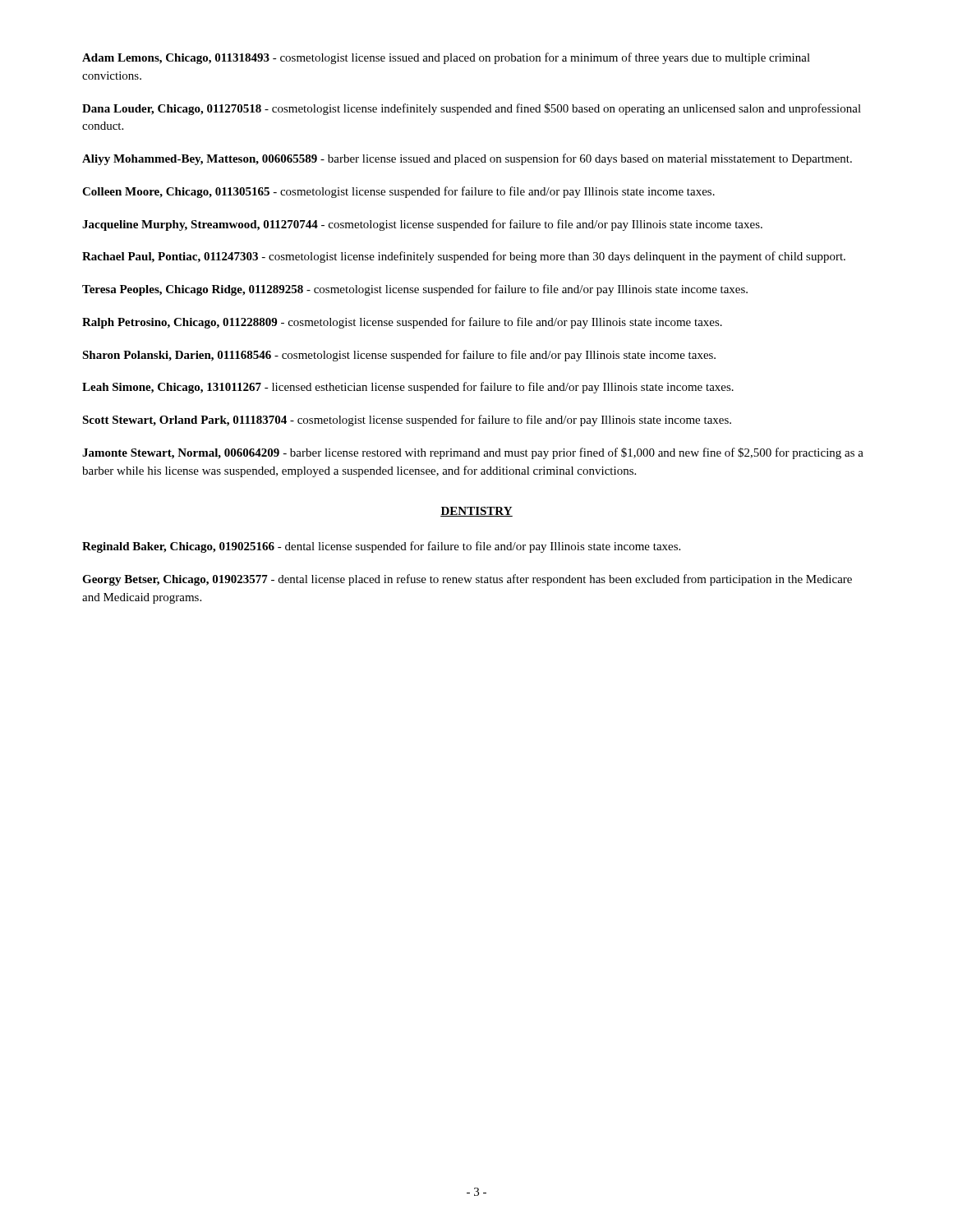The image size is (953, 1232).
Task: Click on the passage starting "Ralph Petrosino, Chicago, 011228809 - cosmetologist"
Action: (x=476, y=322)
